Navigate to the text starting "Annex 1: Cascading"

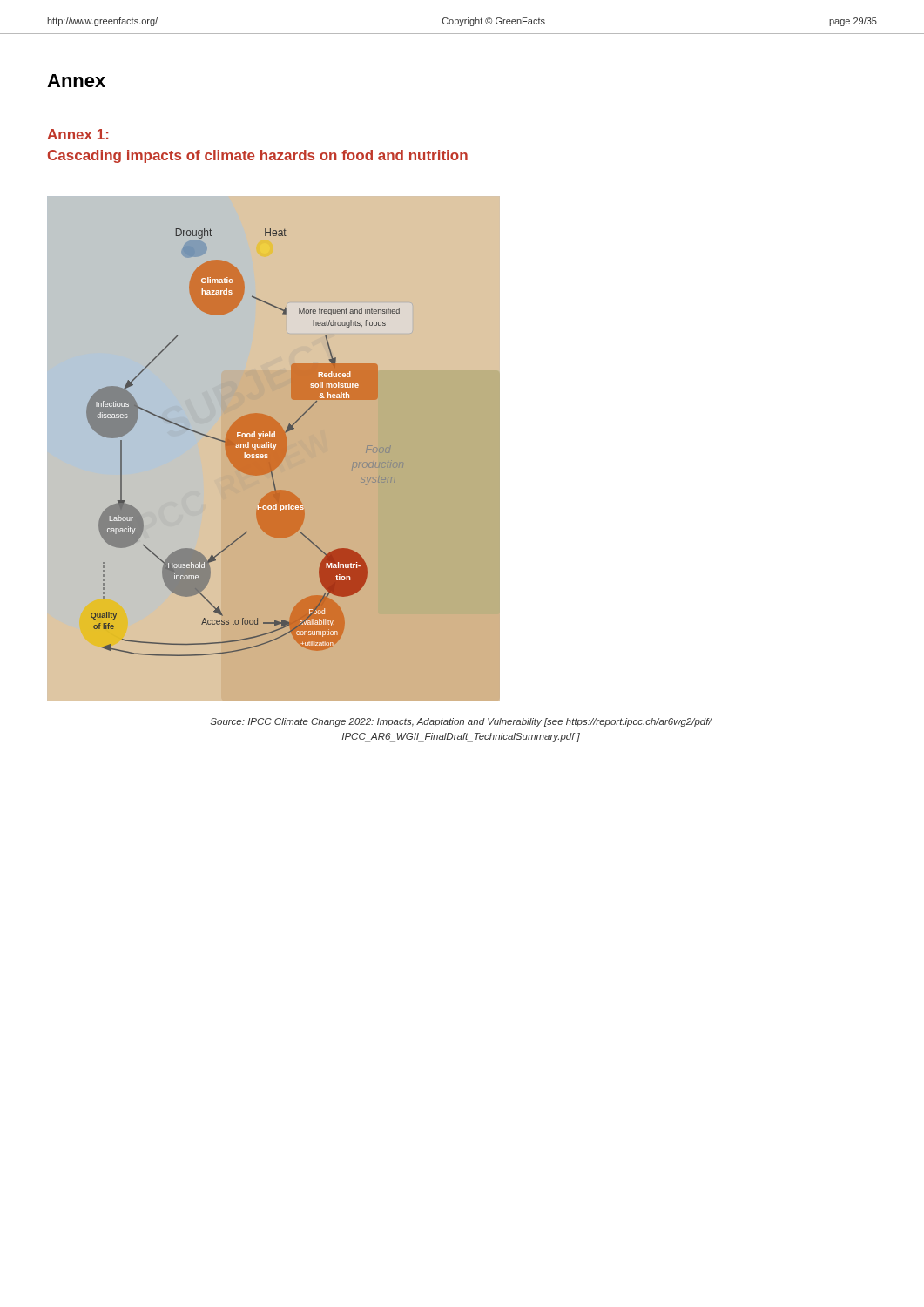coord(258,146)
